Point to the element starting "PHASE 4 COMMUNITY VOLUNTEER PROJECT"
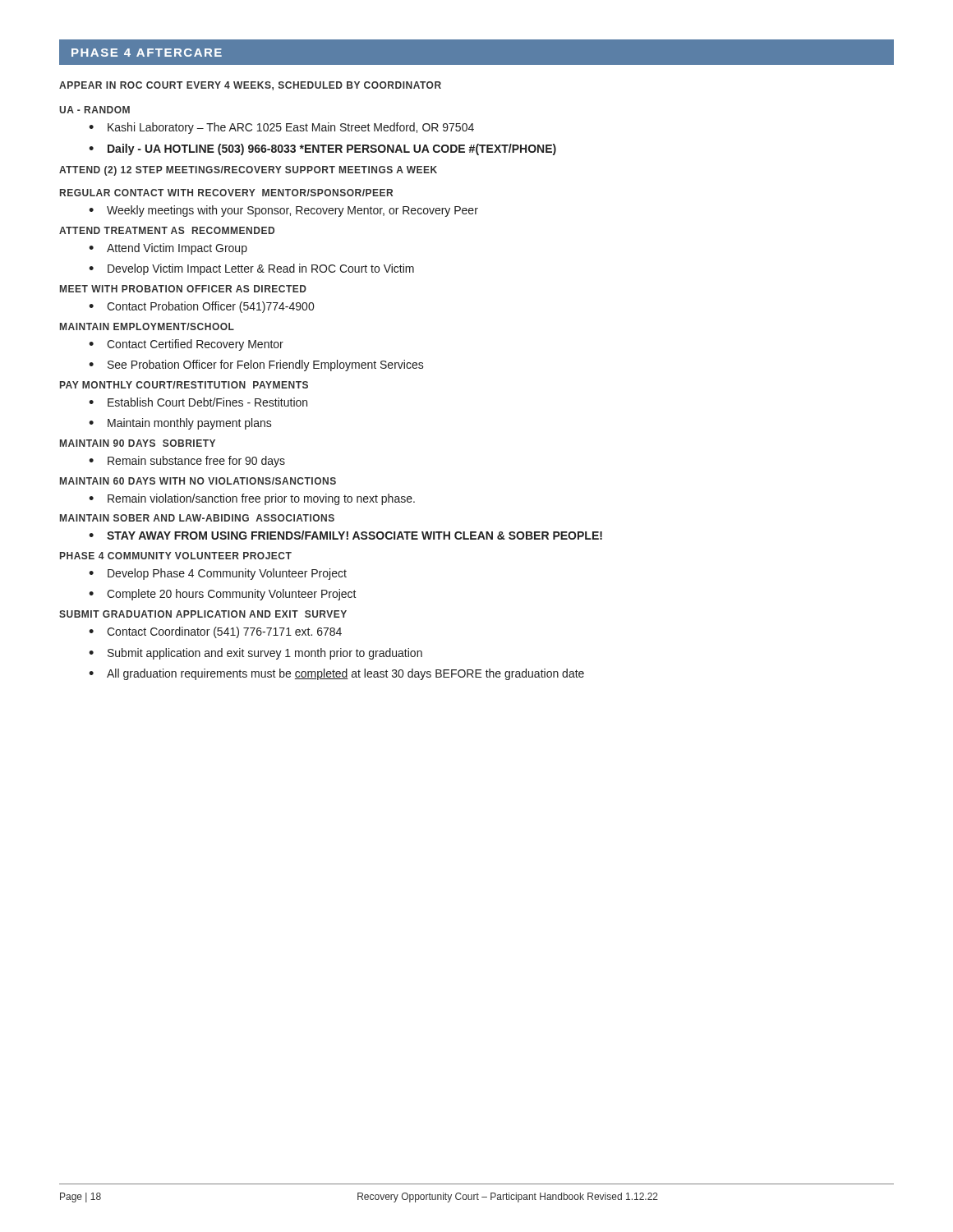This screenshot has height=1232, width=953. pos(176,556)
